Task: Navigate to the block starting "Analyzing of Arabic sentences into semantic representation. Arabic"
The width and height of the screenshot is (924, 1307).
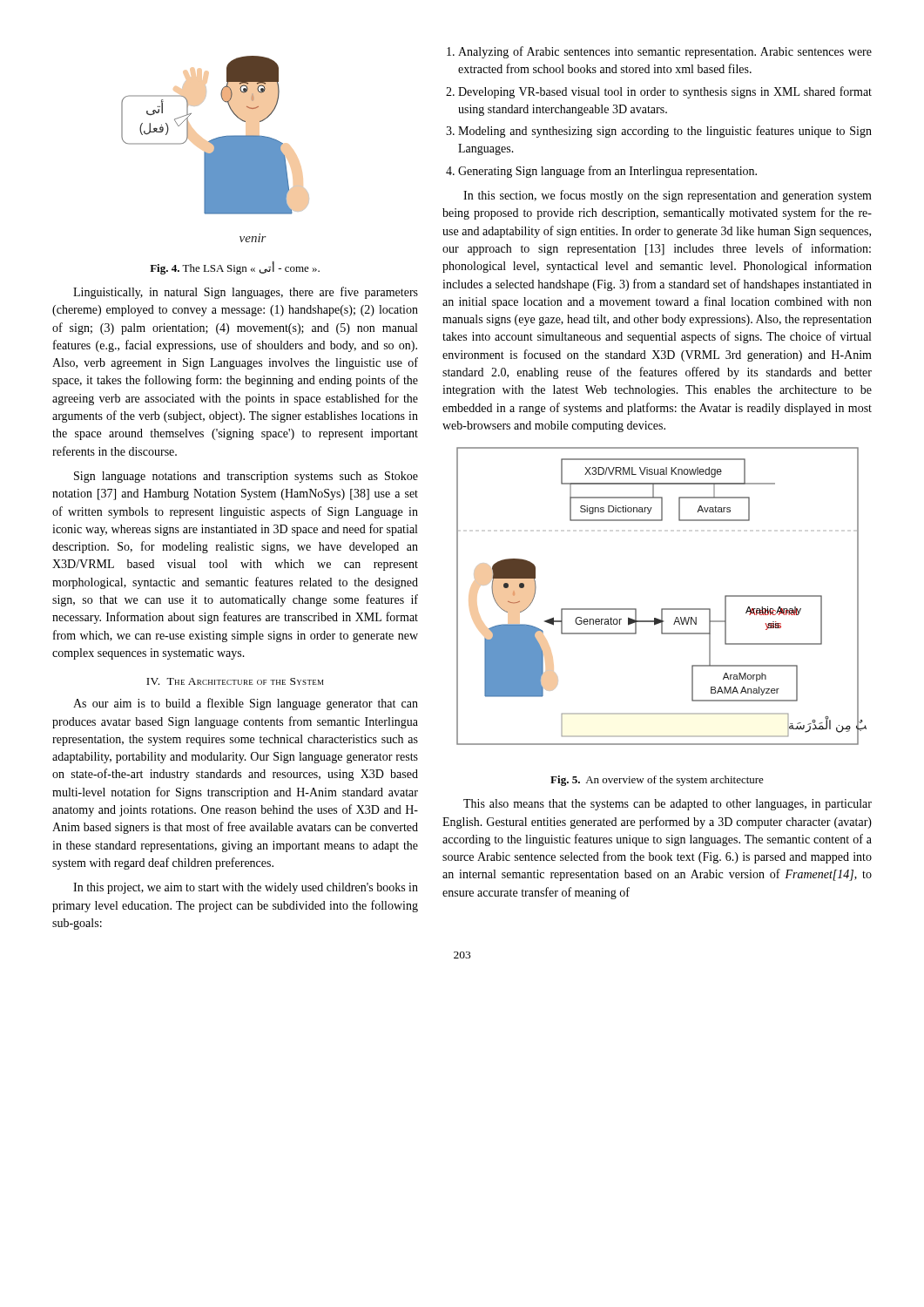Action: pyautogui.click(x=657, y=112)
